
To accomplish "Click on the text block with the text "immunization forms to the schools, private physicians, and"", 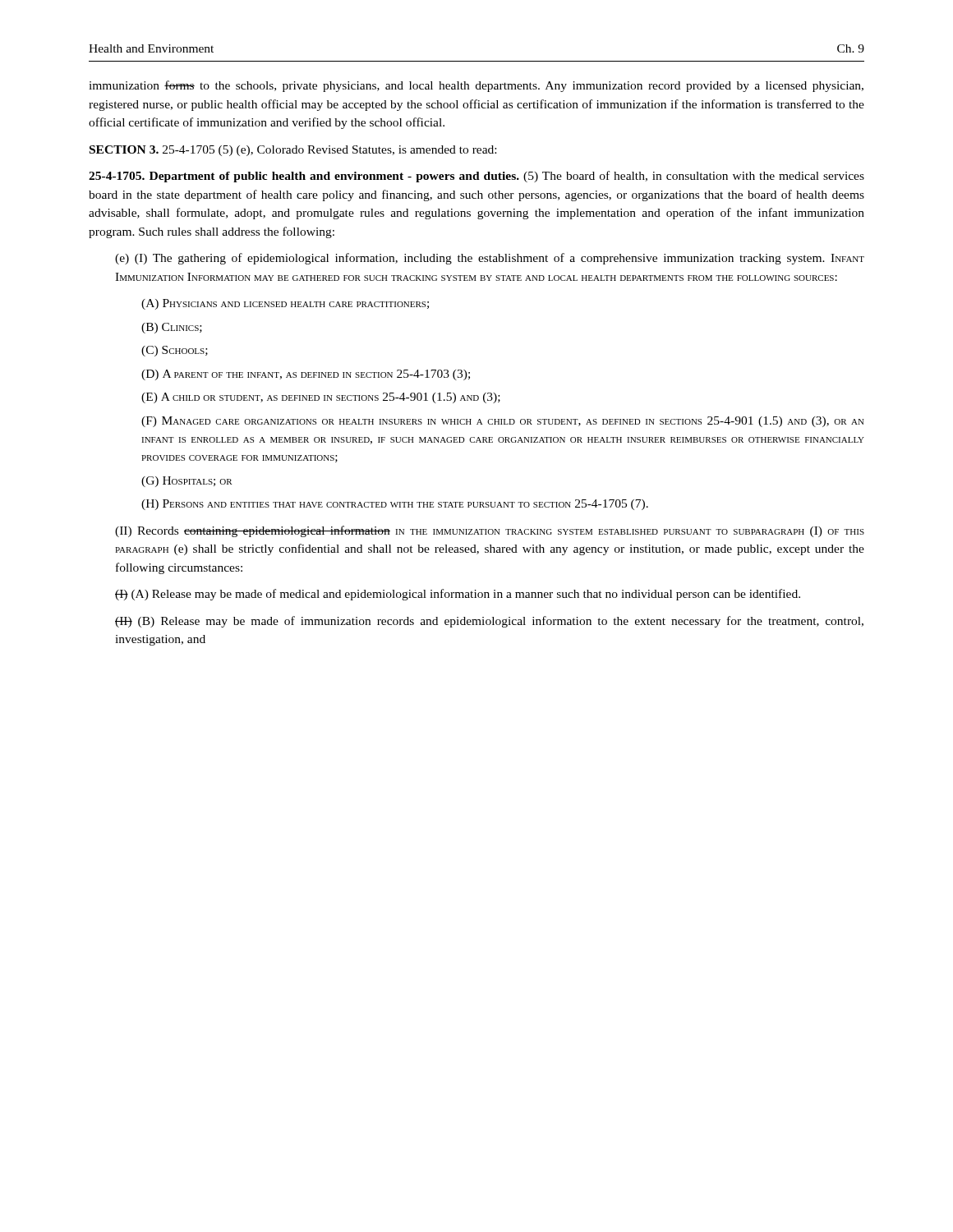I will coord(476,104).
